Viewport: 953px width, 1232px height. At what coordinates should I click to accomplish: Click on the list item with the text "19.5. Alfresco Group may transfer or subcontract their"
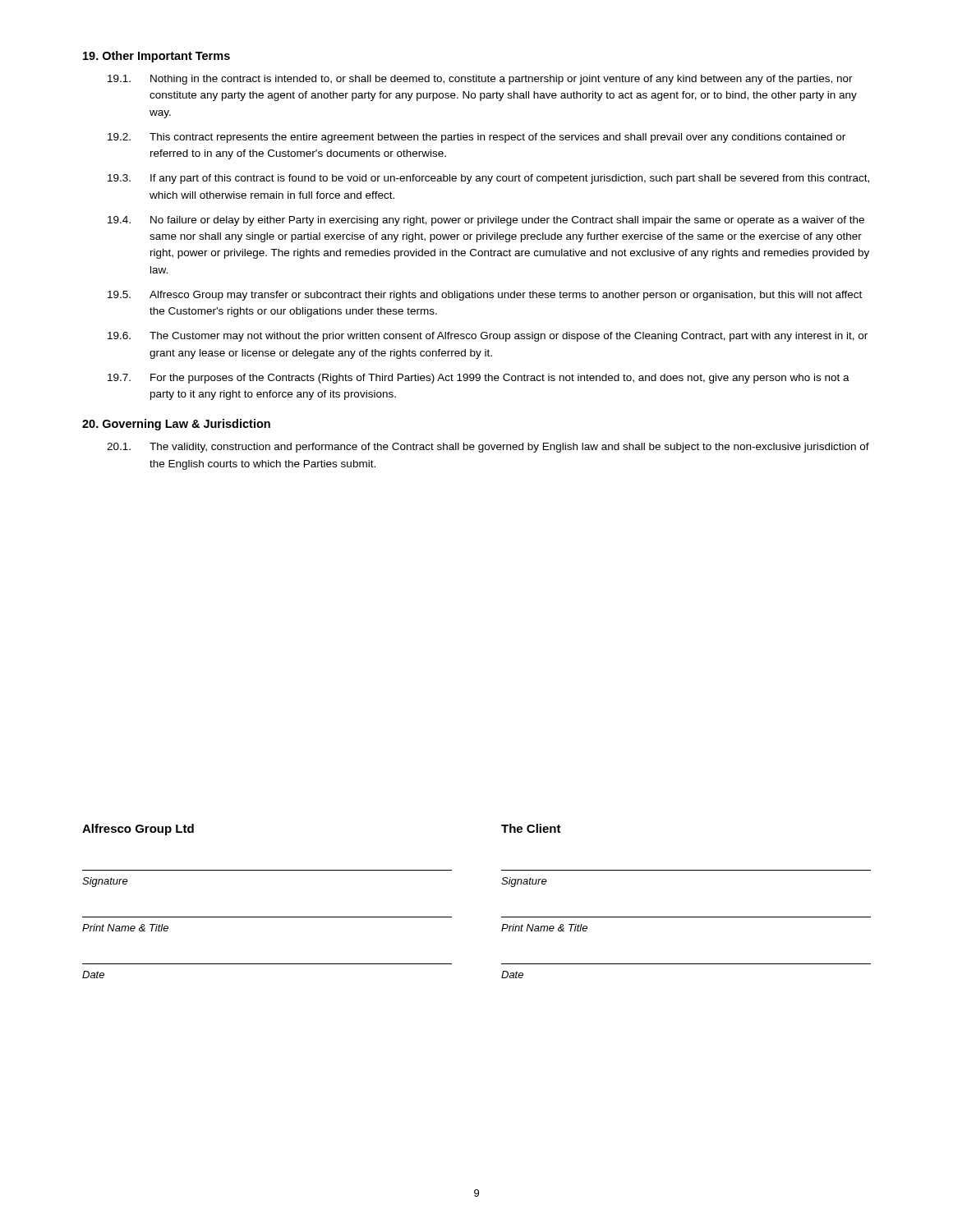pyautogui.click(x=489, y=303)
